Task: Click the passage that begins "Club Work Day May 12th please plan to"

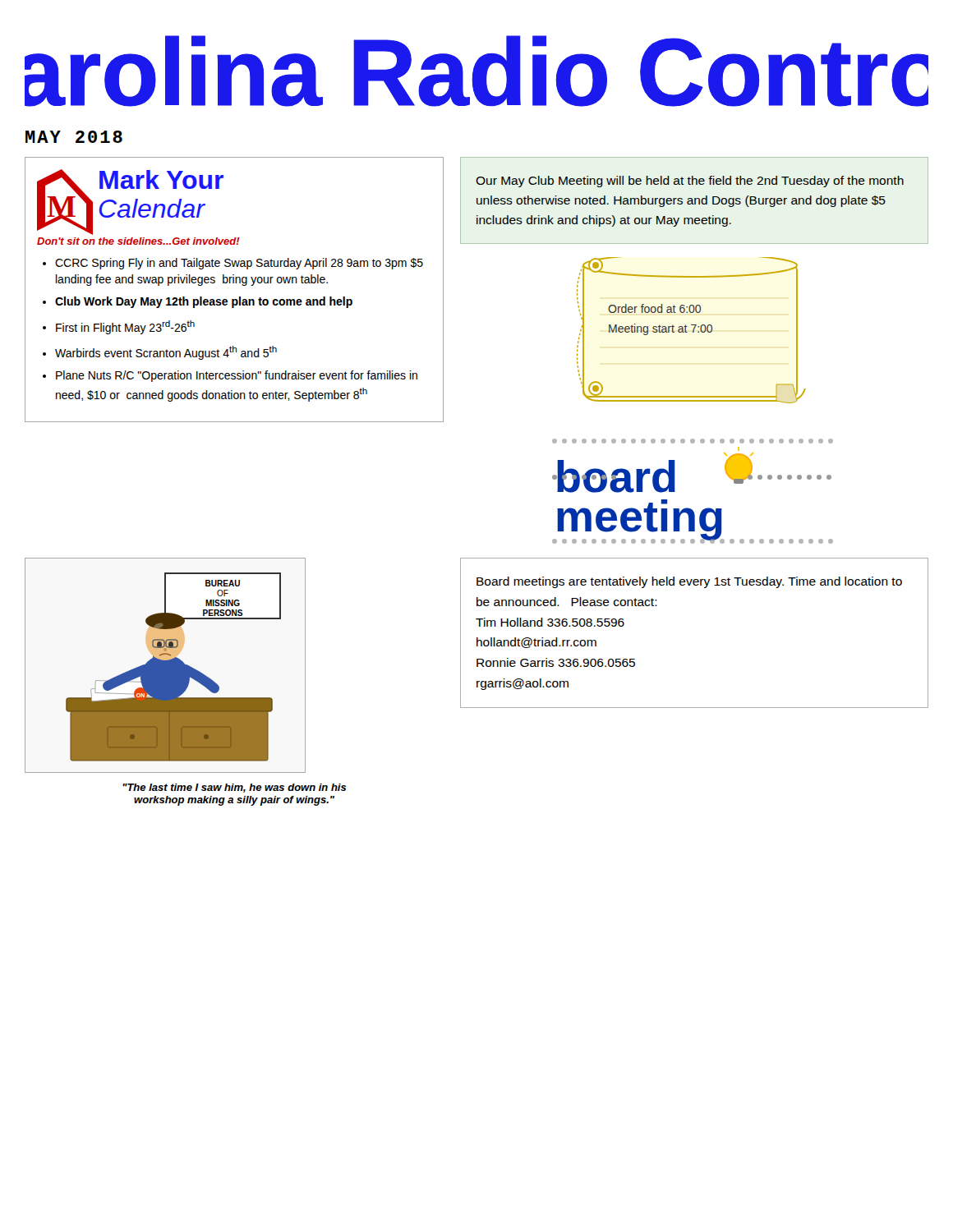Action: click(x=204, y=302)
